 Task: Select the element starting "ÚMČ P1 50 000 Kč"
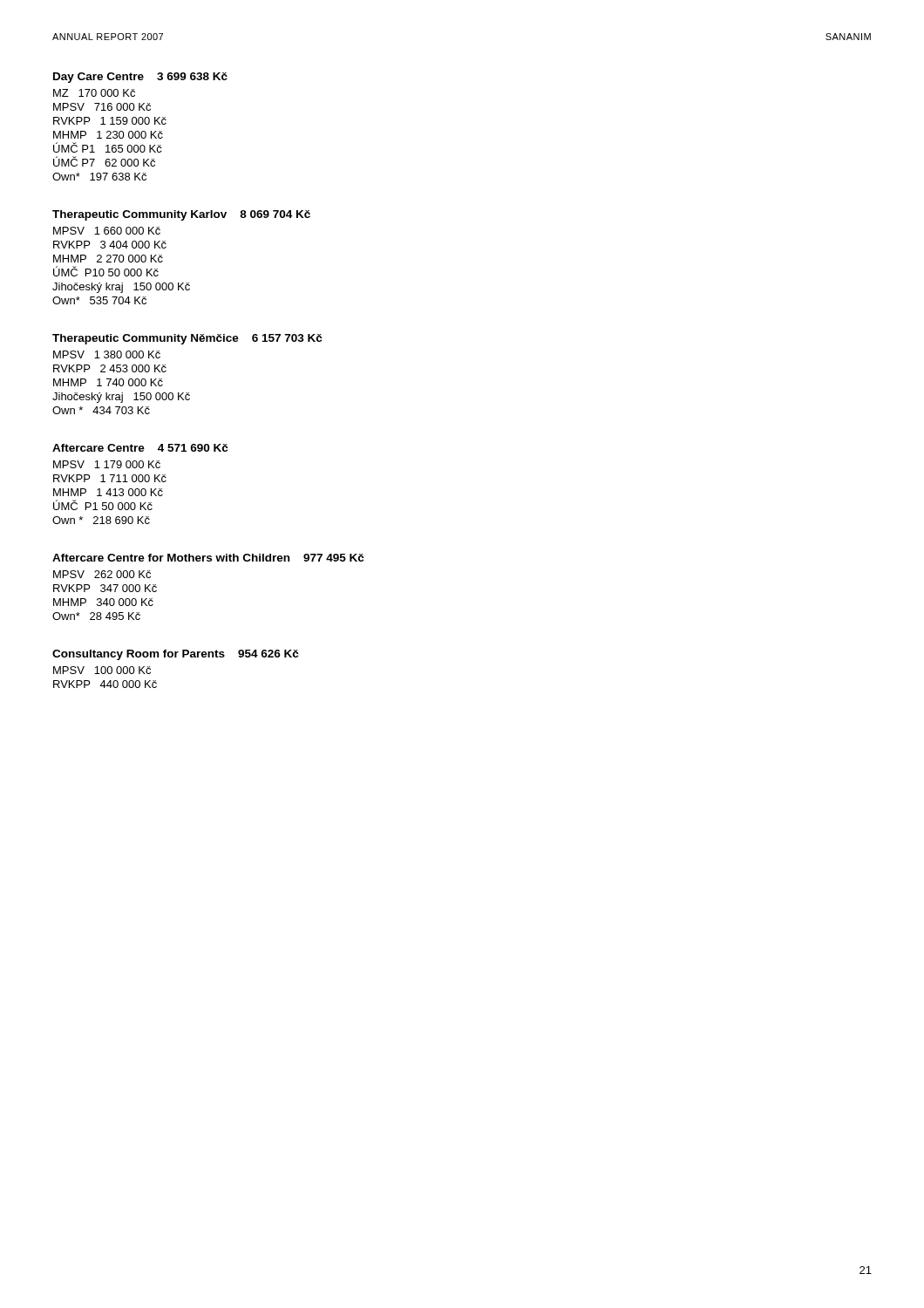click(102, 506)
